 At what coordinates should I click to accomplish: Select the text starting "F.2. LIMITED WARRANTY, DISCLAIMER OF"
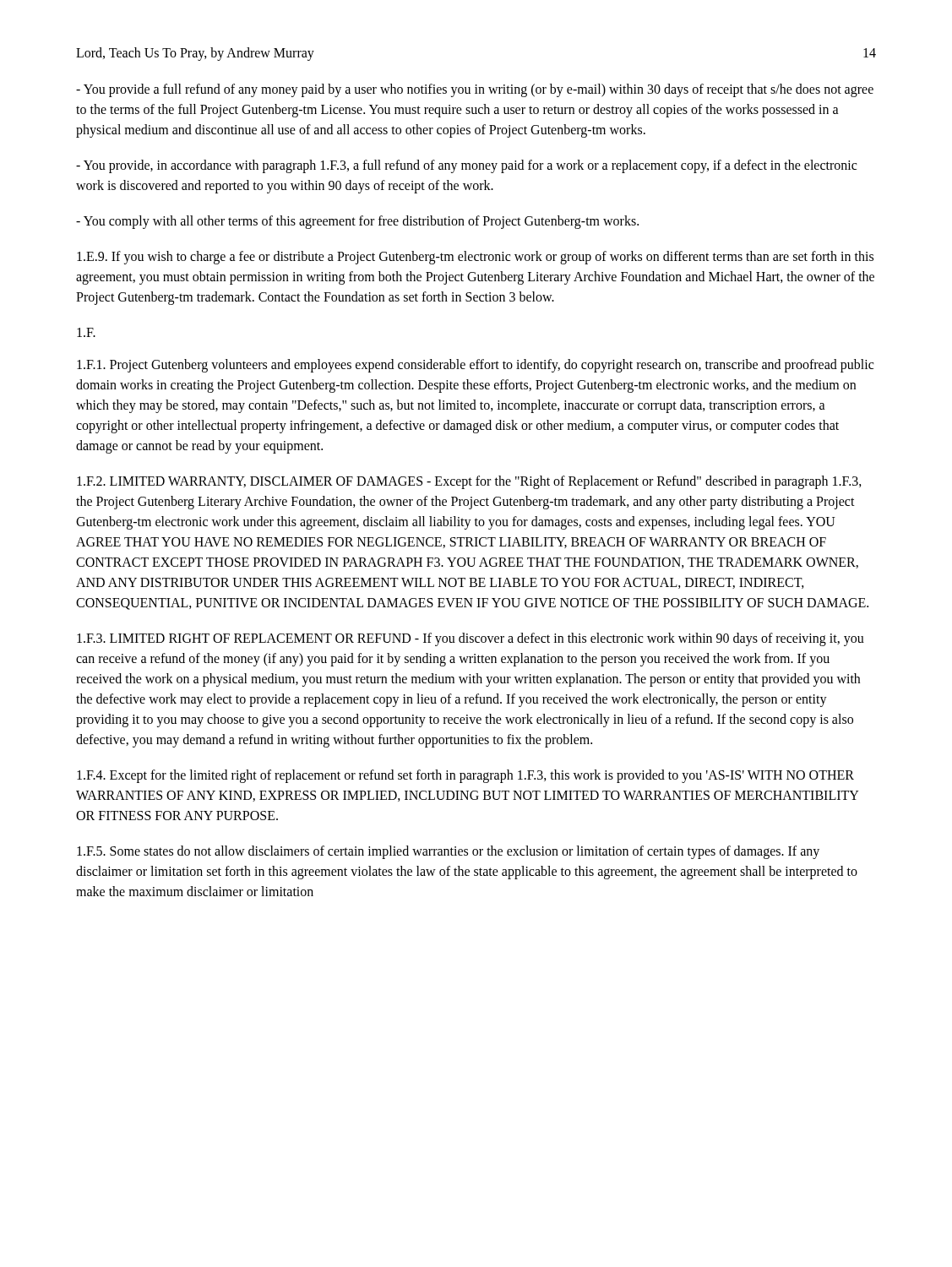tap(473, 542)
